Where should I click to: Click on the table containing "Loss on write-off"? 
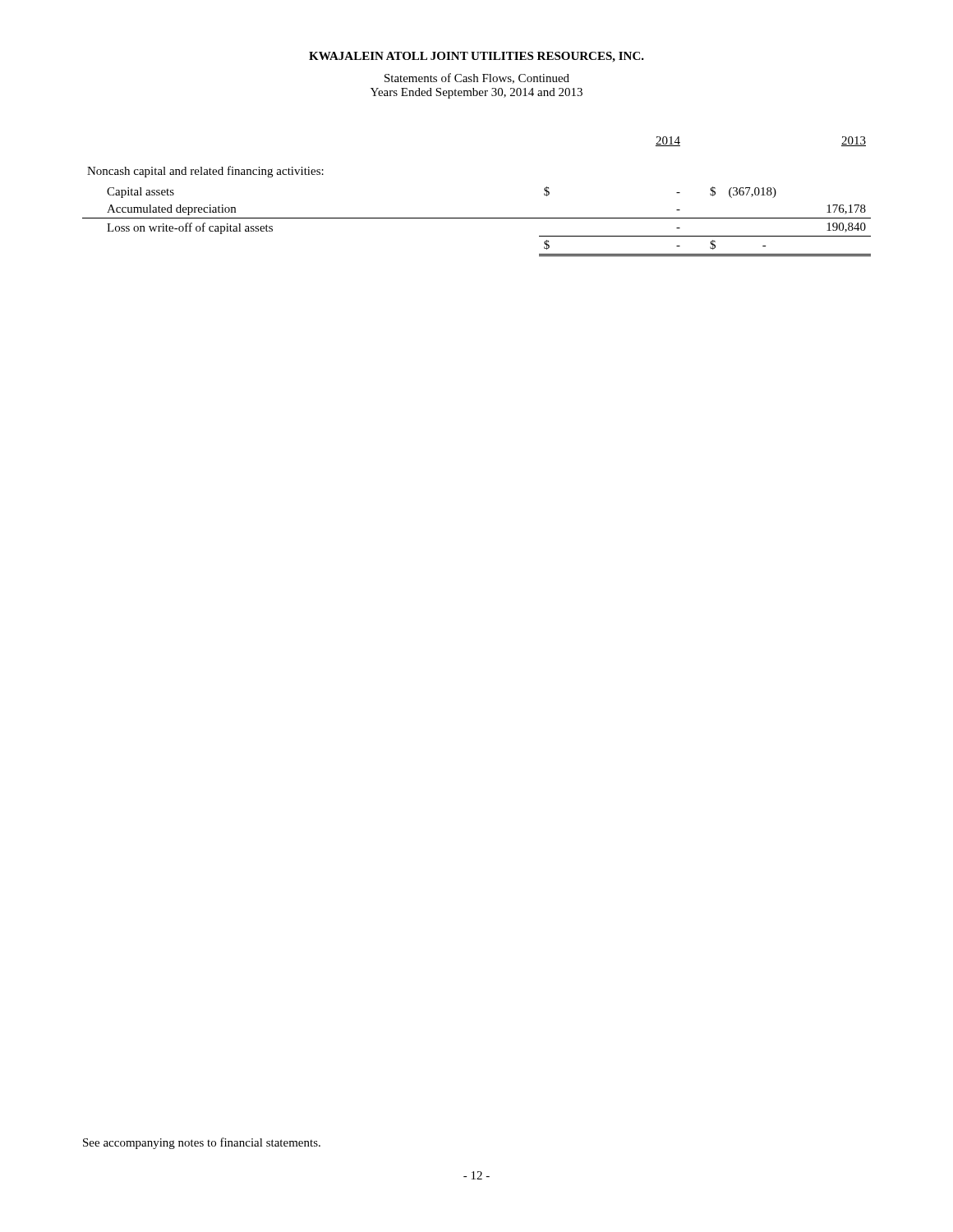coord(476,194)
